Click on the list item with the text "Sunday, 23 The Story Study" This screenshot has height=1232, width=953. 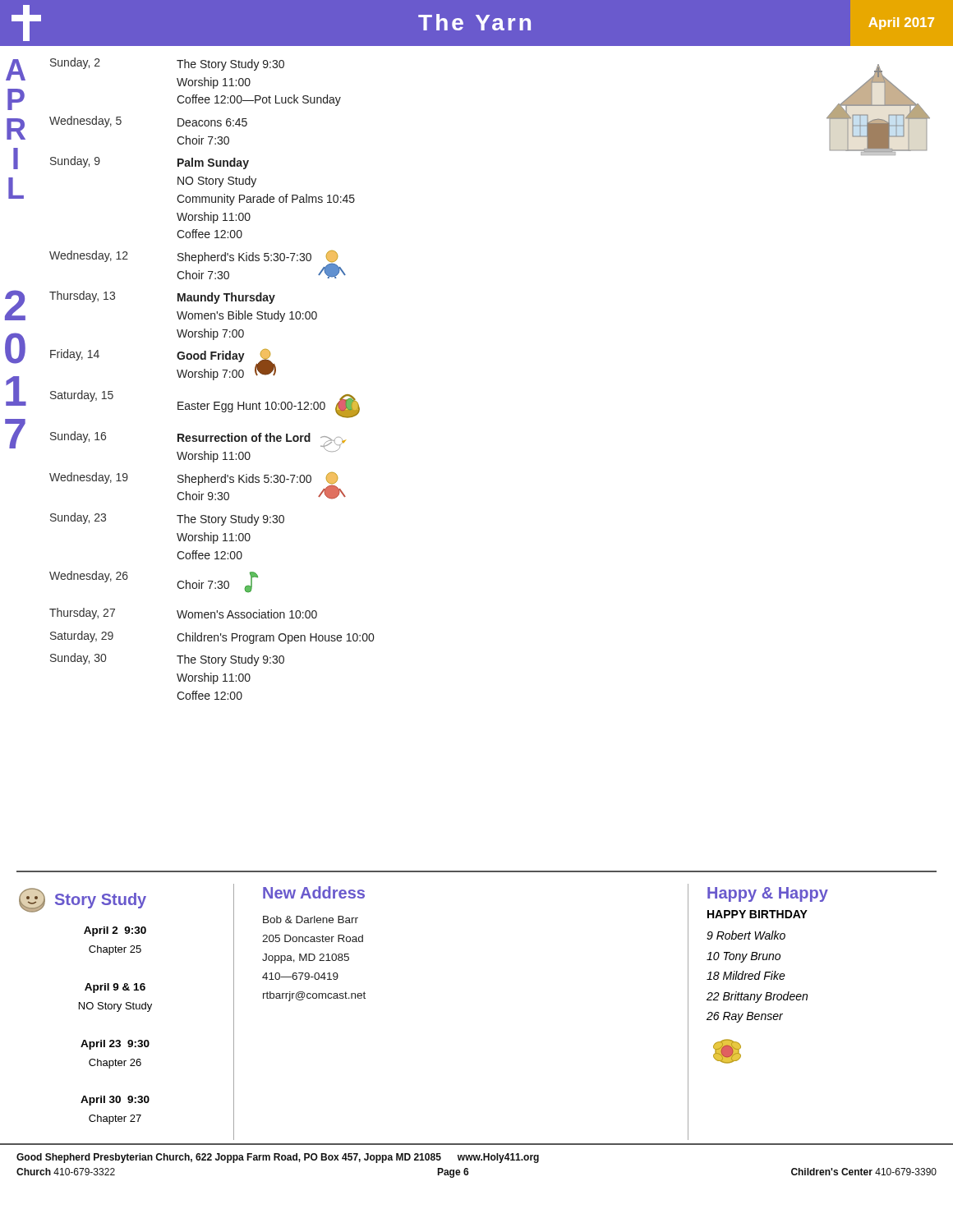point(167,538)
